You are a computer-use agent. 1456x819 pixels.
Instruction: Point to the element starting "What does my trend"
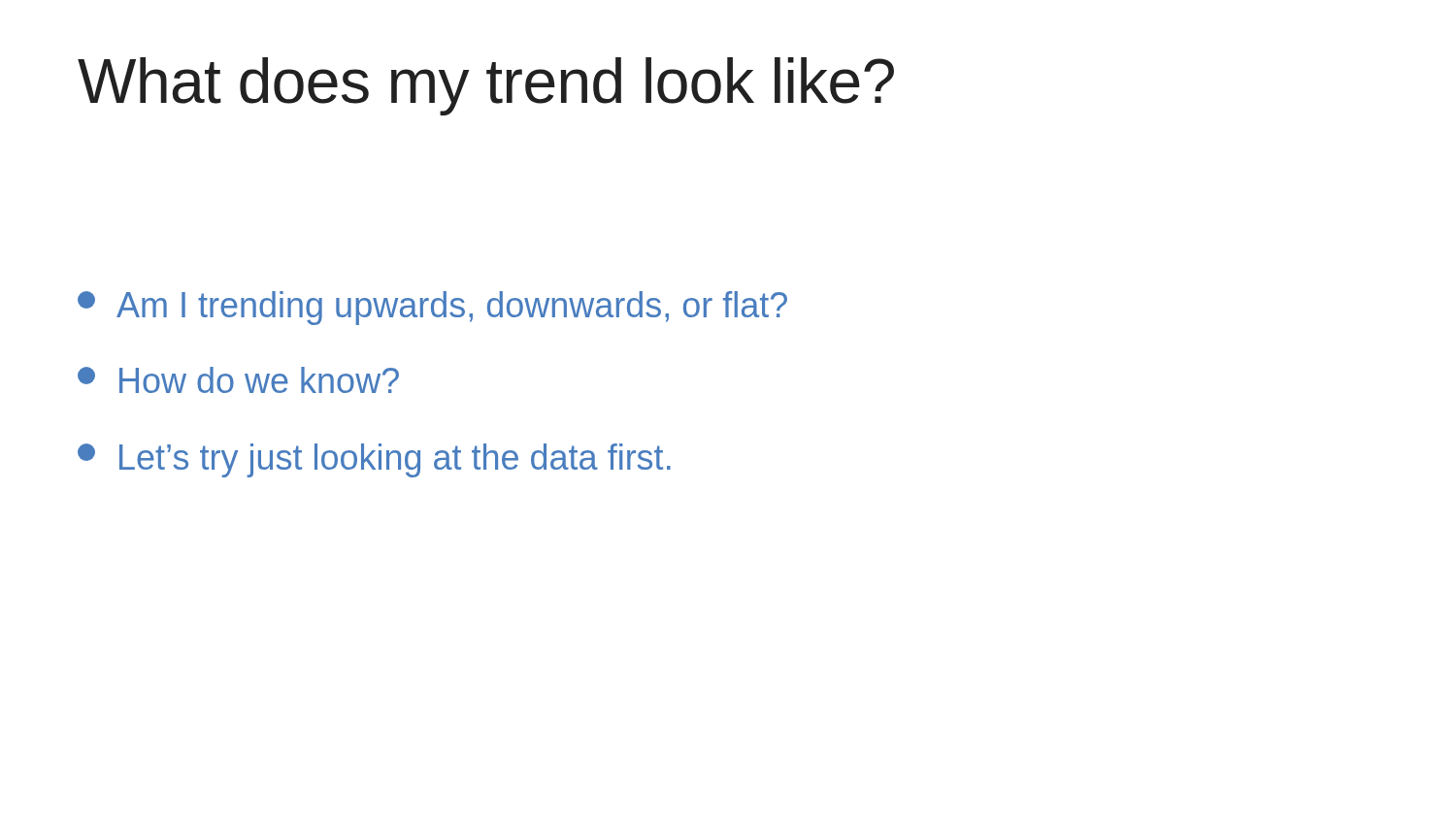click(487, 82)
